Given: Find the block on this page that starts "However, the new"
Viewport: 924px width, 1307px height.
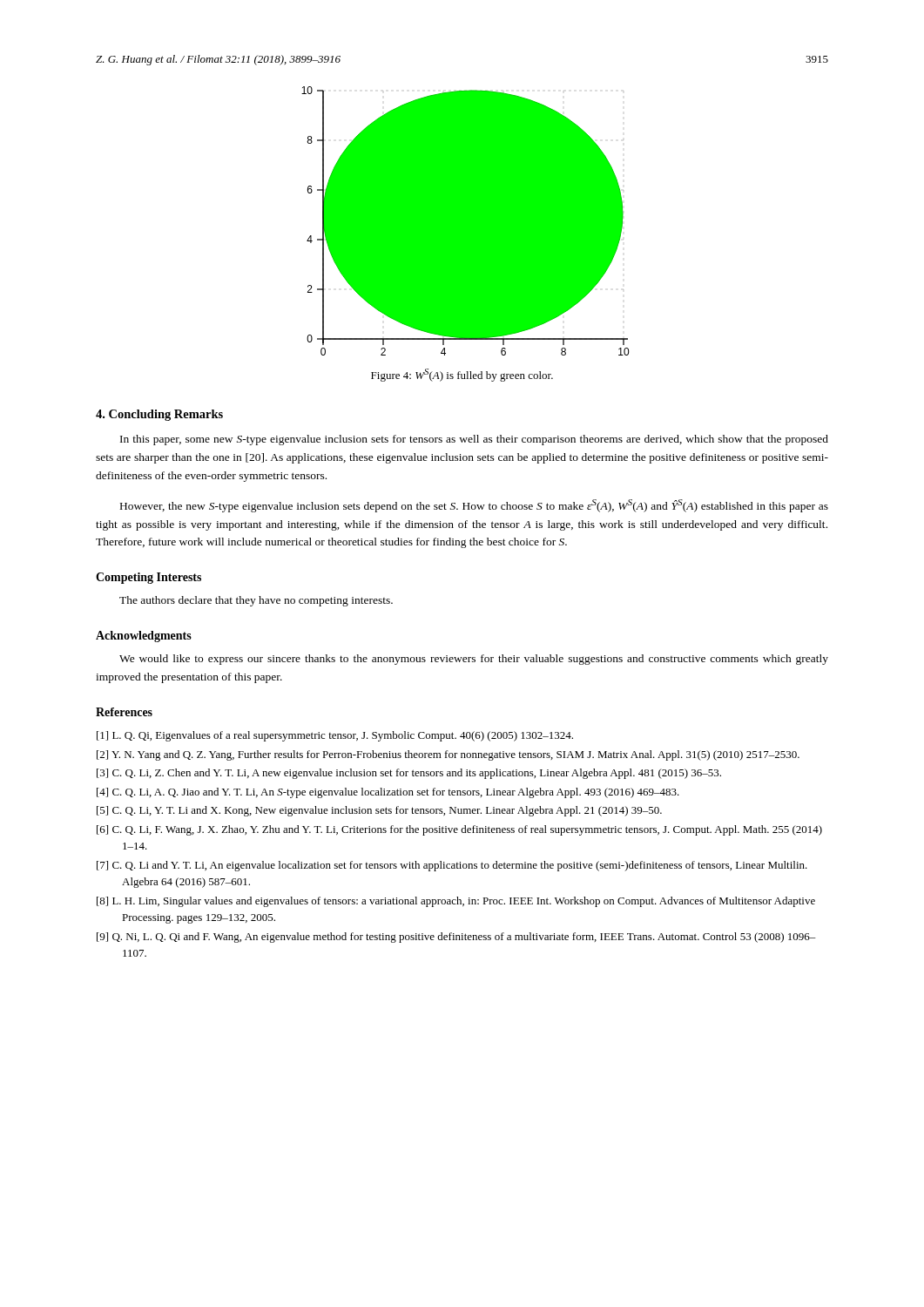Looking at the screenshot, I should point(462,522).
